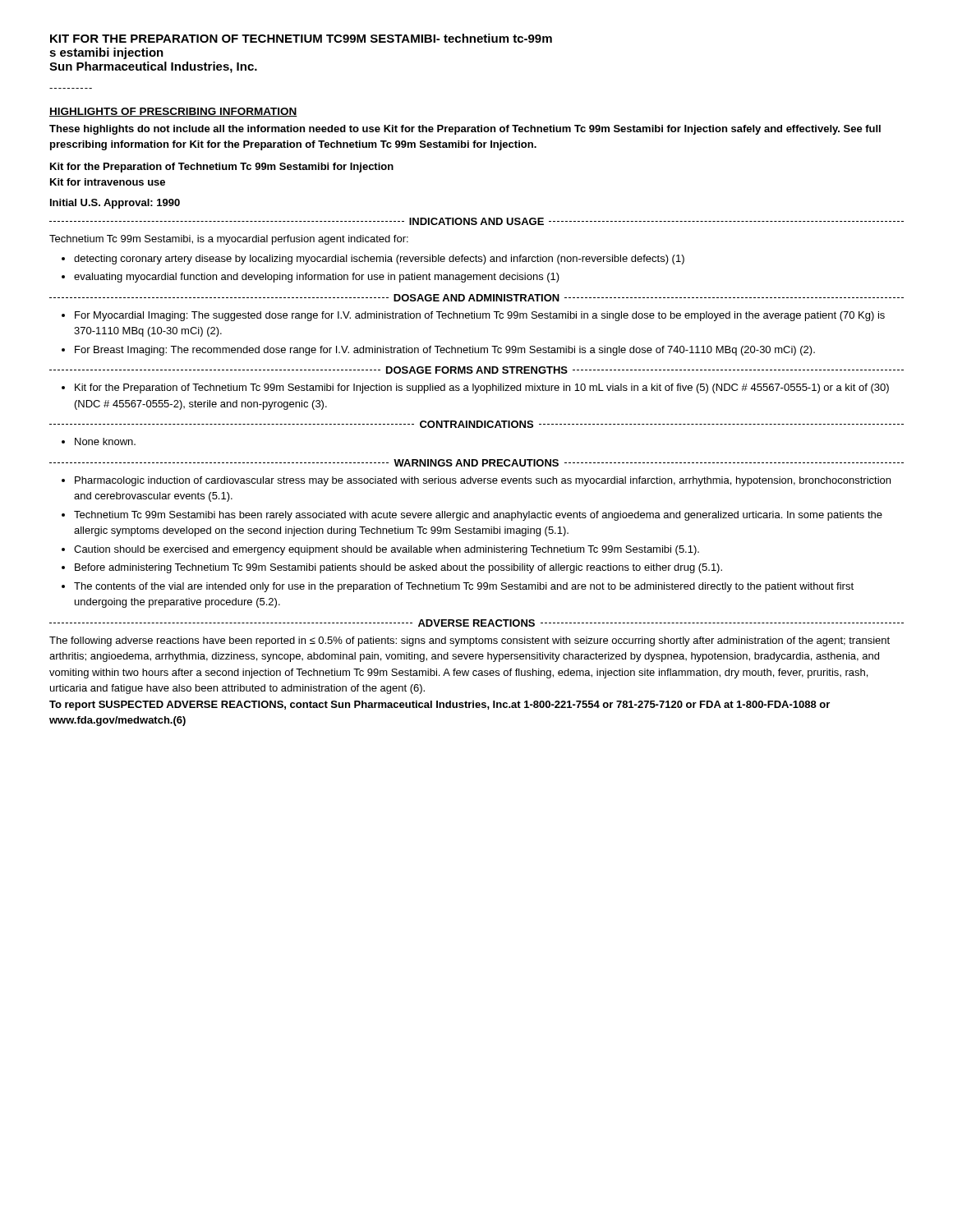Click on the text block starting "INDICATIONS AND USAGE"
The width and height of the screenshot is (953, 1232).
[476, 222]
